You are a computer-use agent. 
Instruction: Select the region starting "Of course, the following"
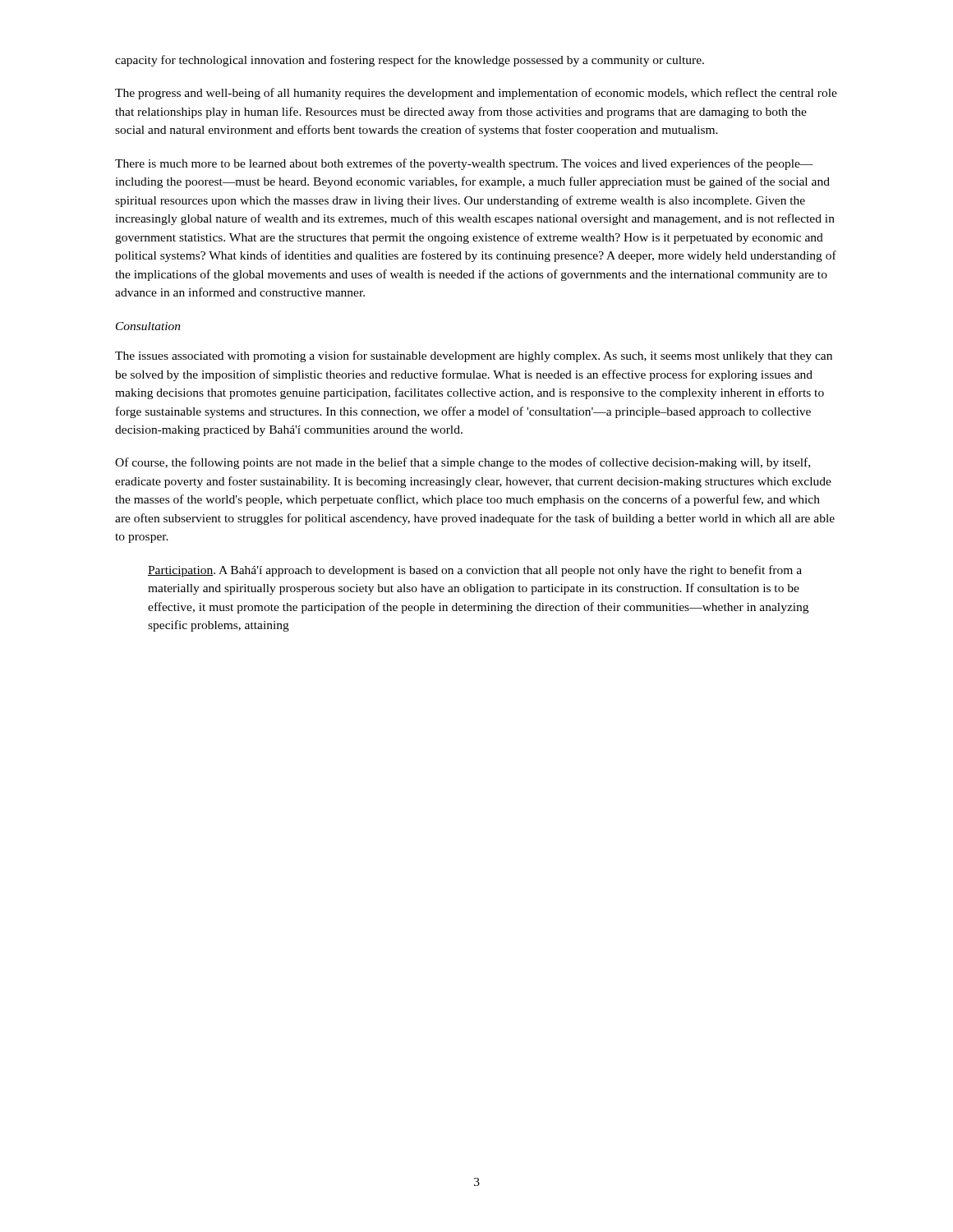[x=475, y=499]
